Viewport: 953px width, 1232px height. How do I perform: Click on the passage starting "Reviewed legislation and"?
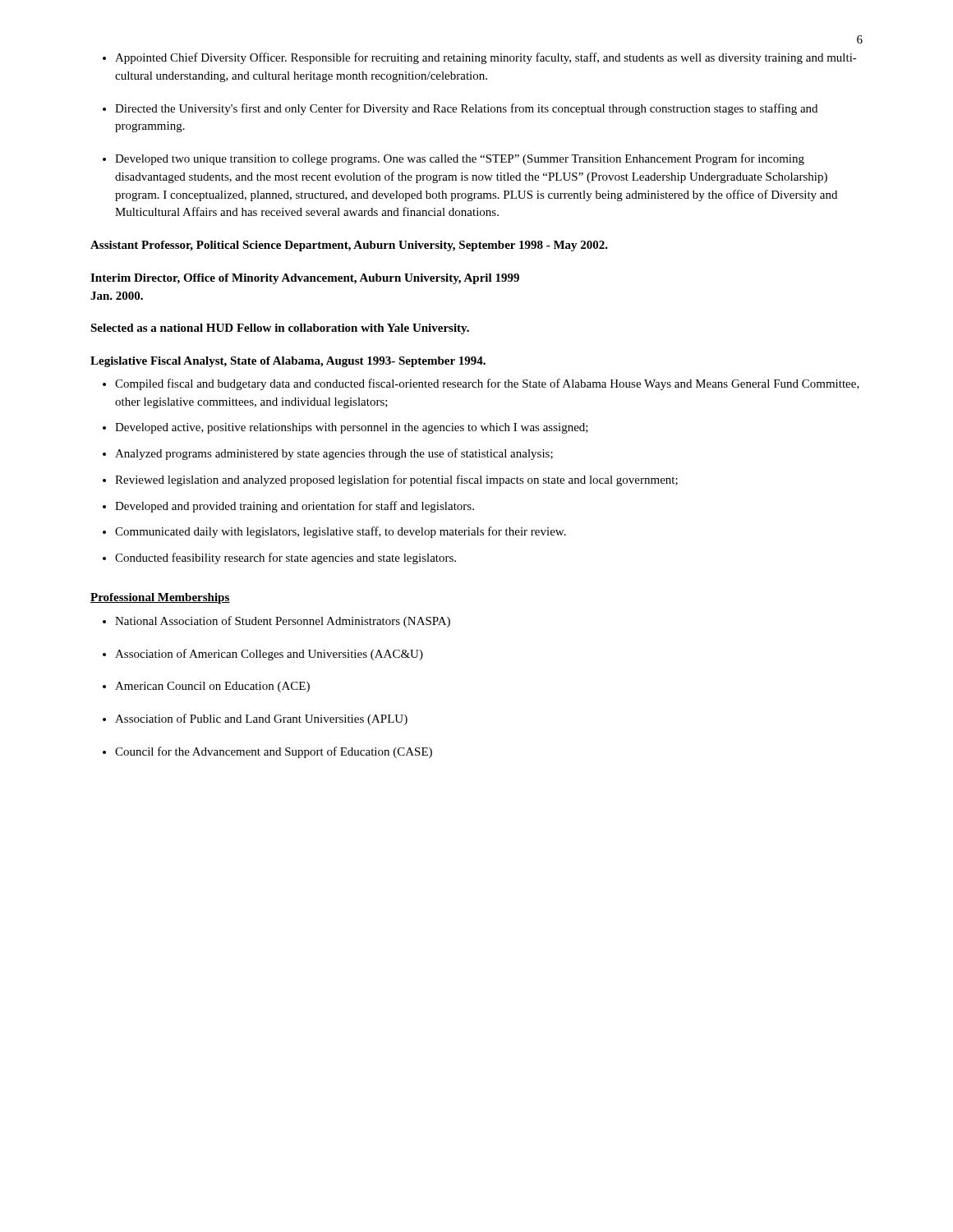489,480
